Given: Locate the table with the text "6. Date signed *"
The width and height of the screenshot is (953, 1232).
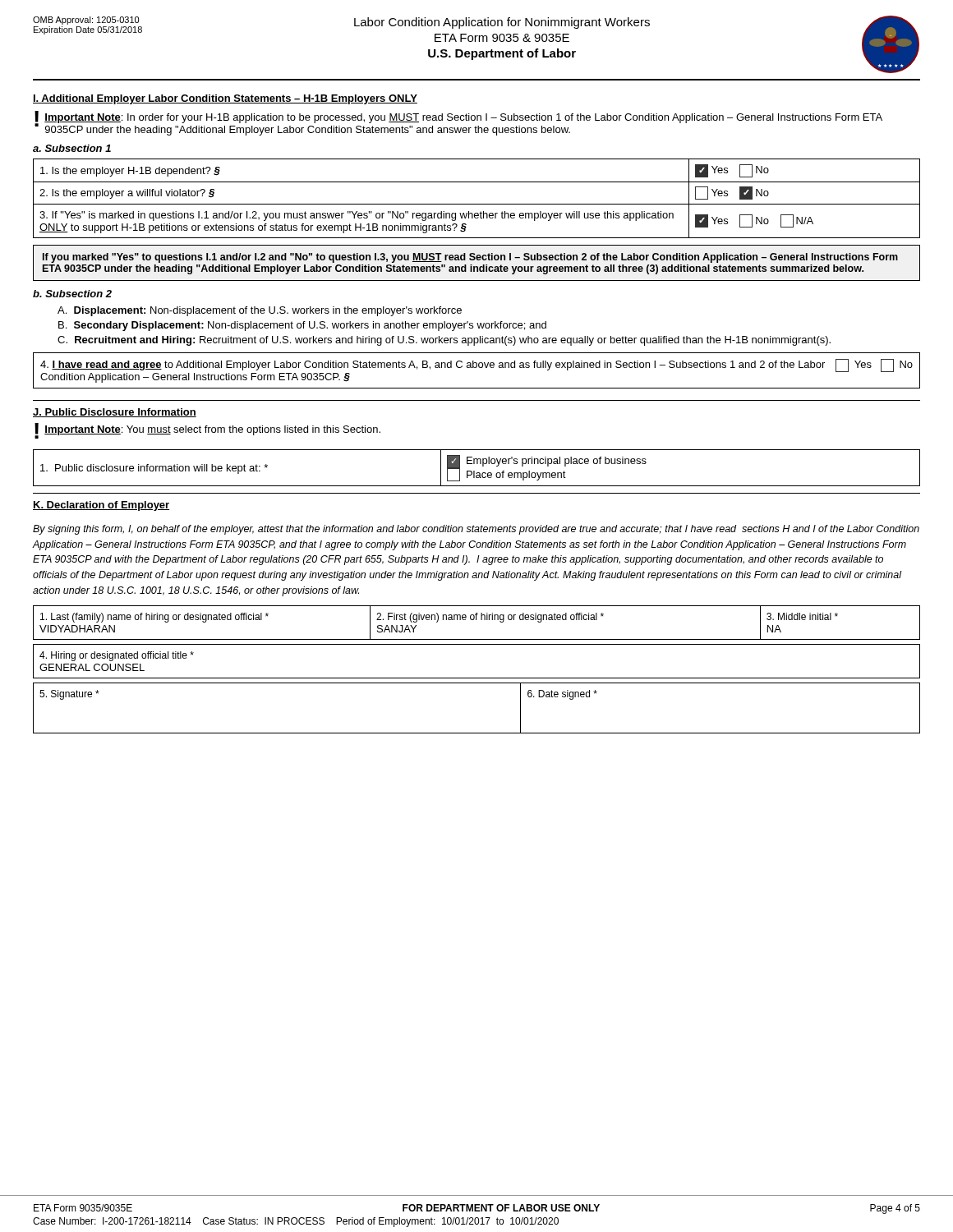Looking at the screenshot, I should click(x=476, y=708).
